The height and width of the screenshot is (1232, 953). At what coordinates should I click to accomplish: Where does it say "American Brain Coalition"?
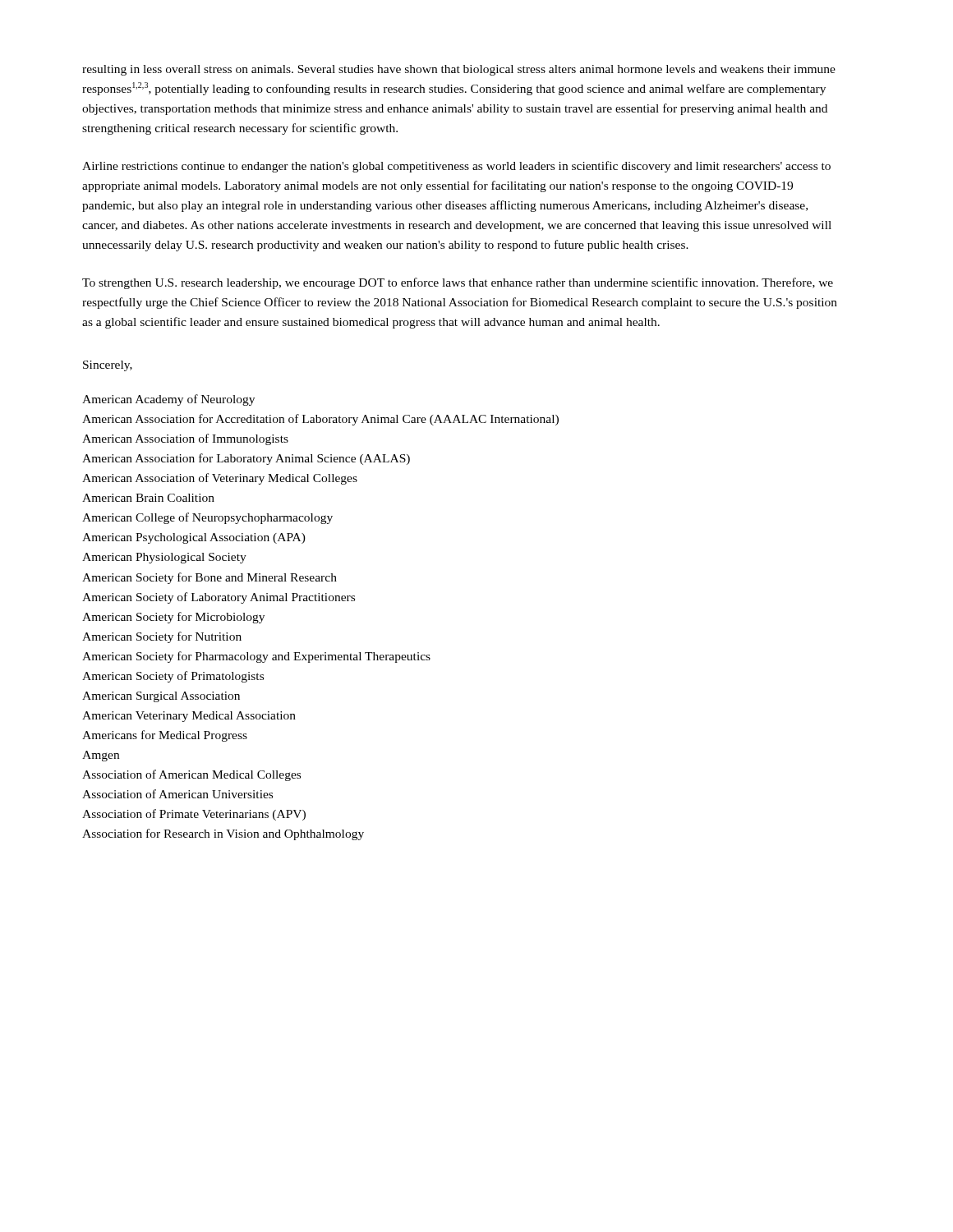(x=148, y=498)
